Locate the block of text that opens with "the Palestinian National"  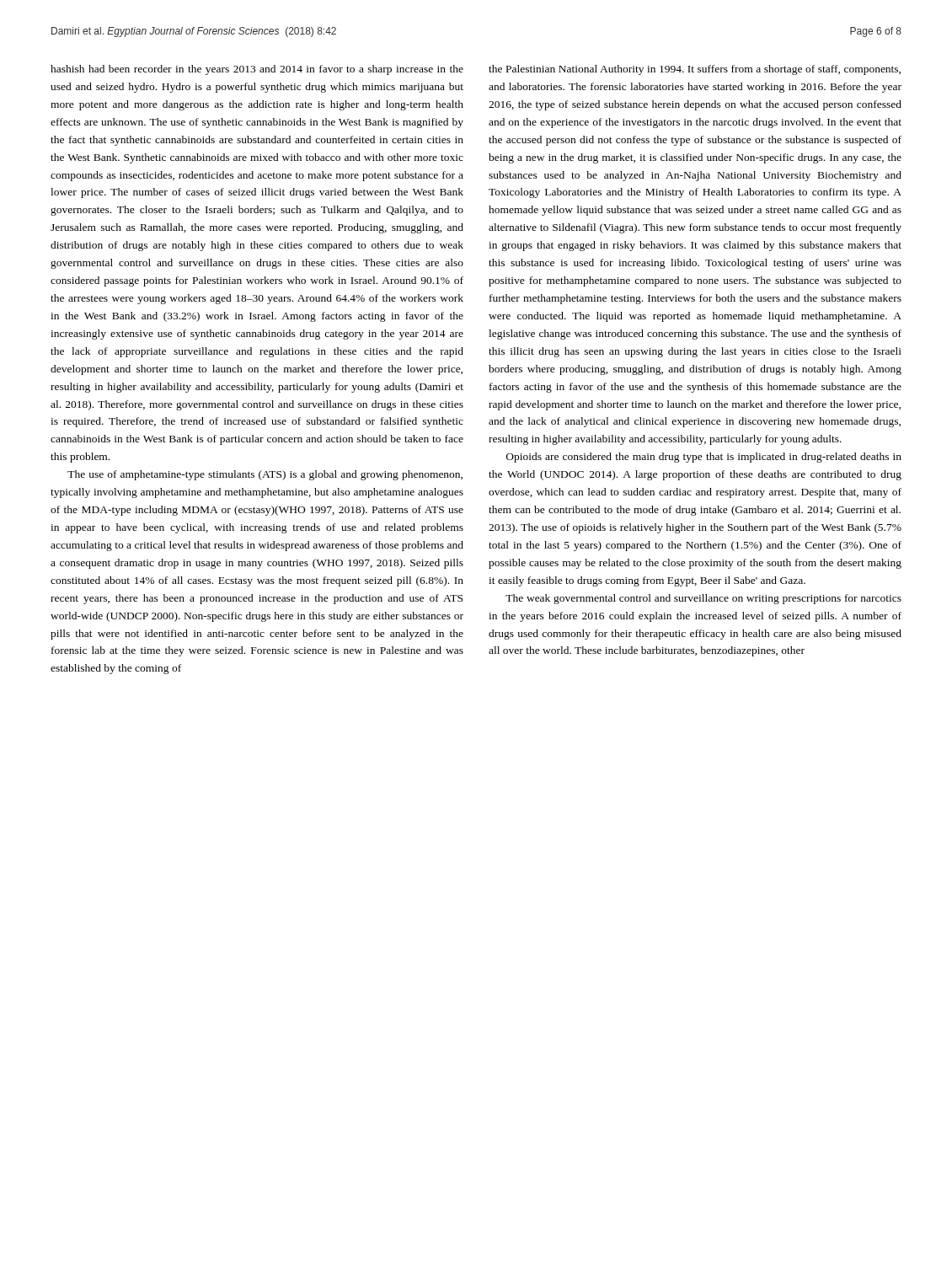tap(695, 360)
